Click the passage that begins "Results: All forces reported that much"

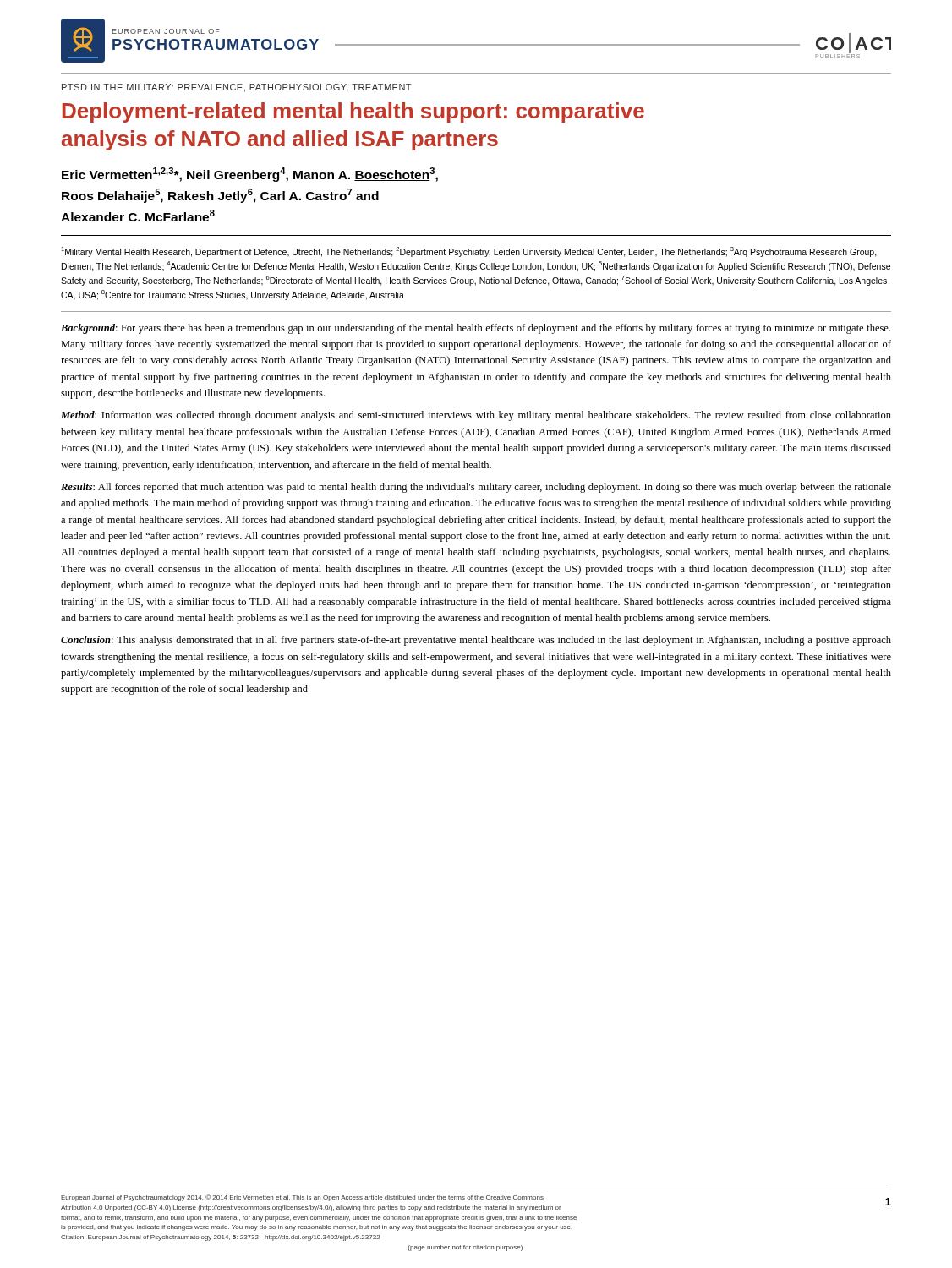click(x=476, y=552)
